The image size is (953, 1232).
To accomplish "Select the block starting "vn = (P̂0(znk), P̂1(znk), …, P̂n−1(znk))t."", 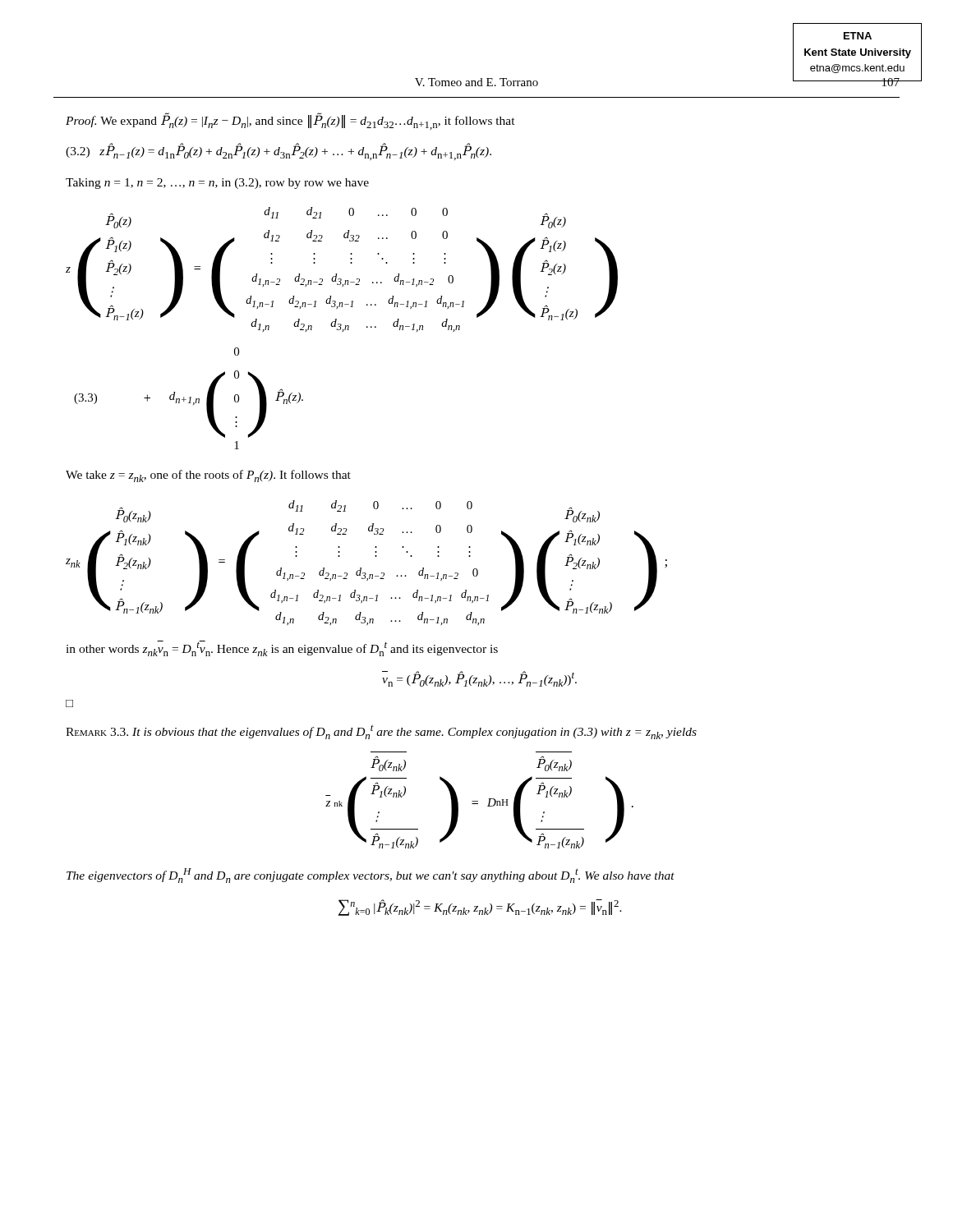I will [480, 679].
